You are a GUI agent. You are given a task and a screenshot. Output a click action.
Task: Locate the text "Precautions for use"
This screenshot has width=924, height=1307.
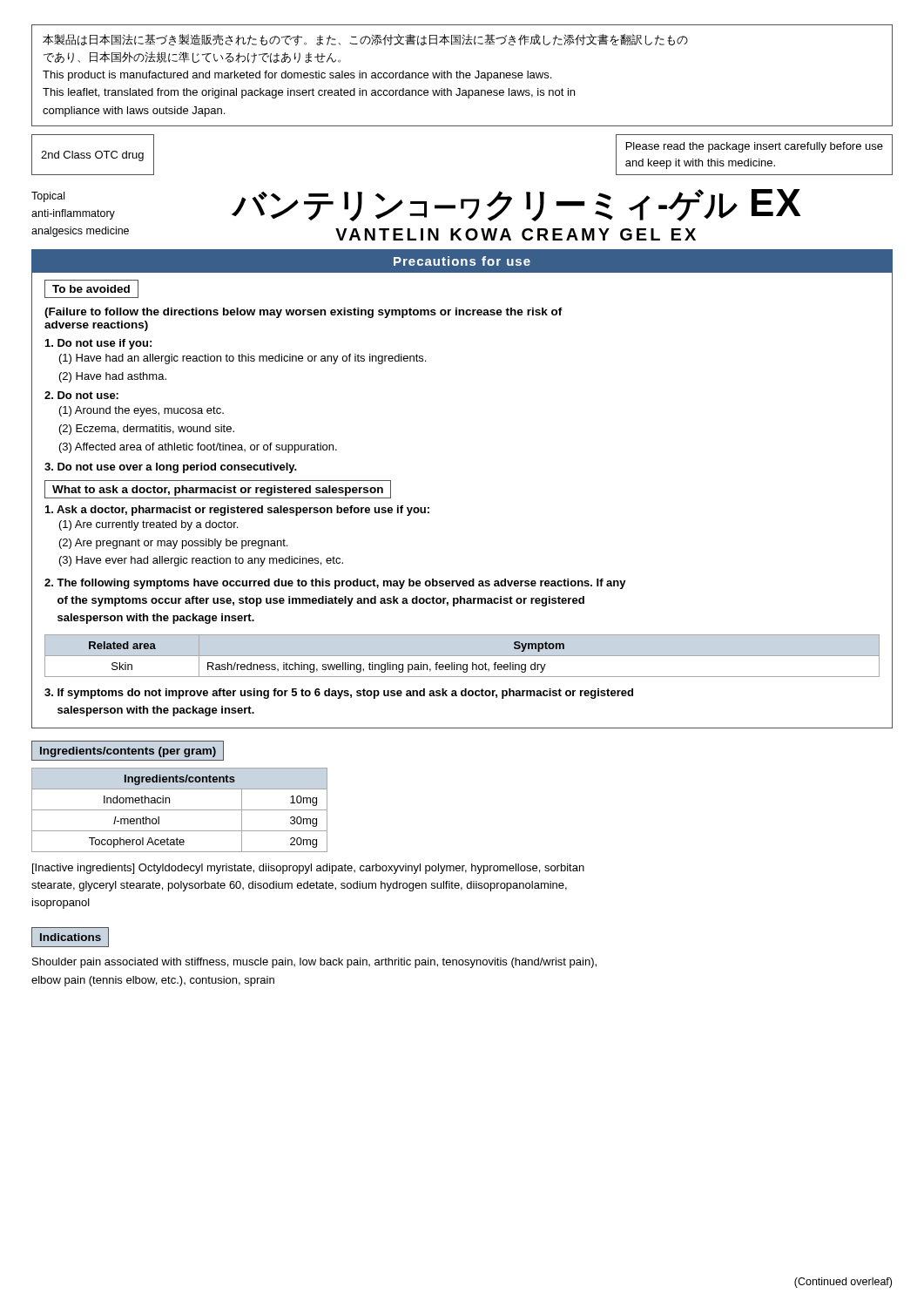coord(462,261)
